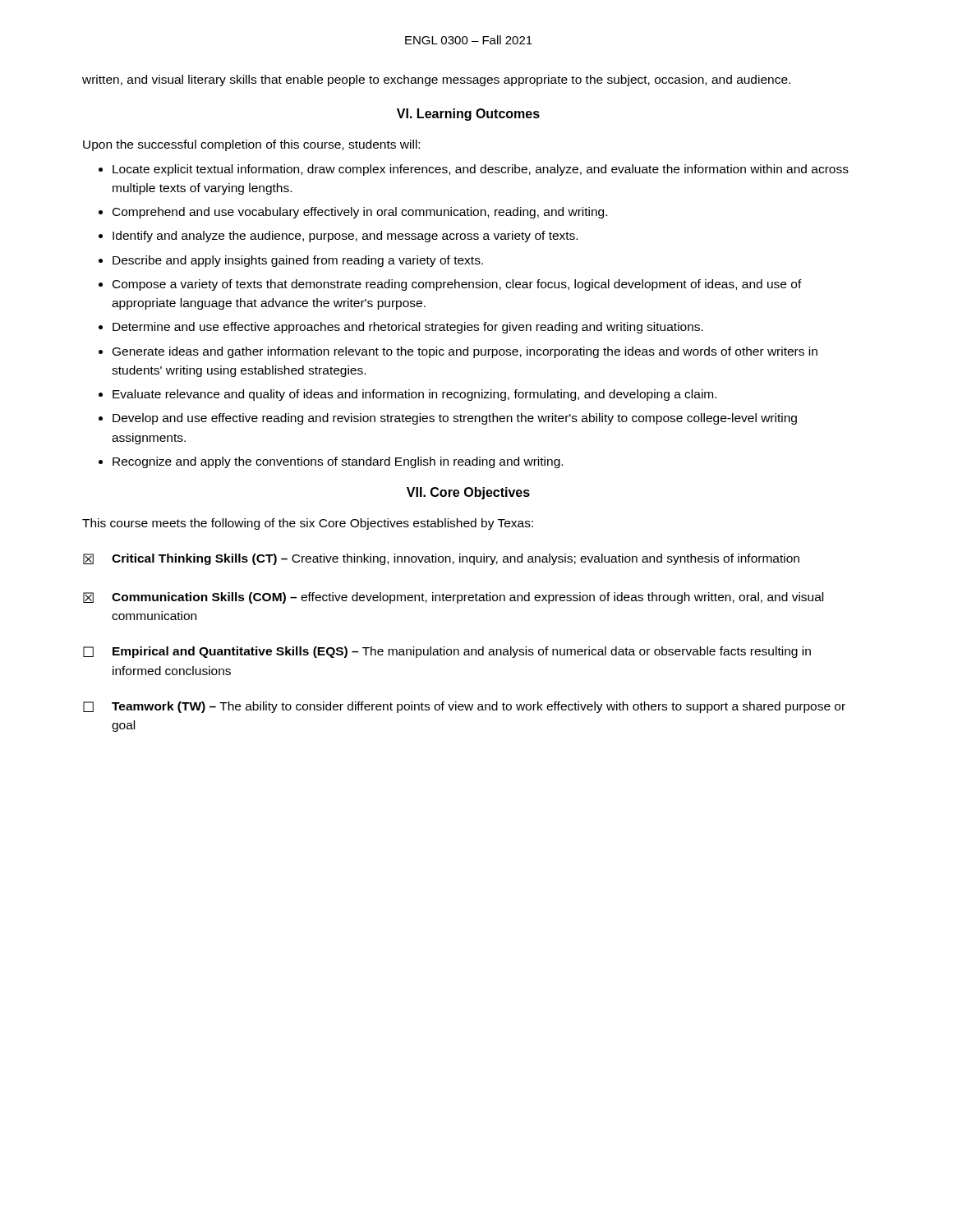Screen dimensions: 1232x953
Task: Locate the block of text that opens with "This course meets the following of"
Action: (x=308, y=523)
